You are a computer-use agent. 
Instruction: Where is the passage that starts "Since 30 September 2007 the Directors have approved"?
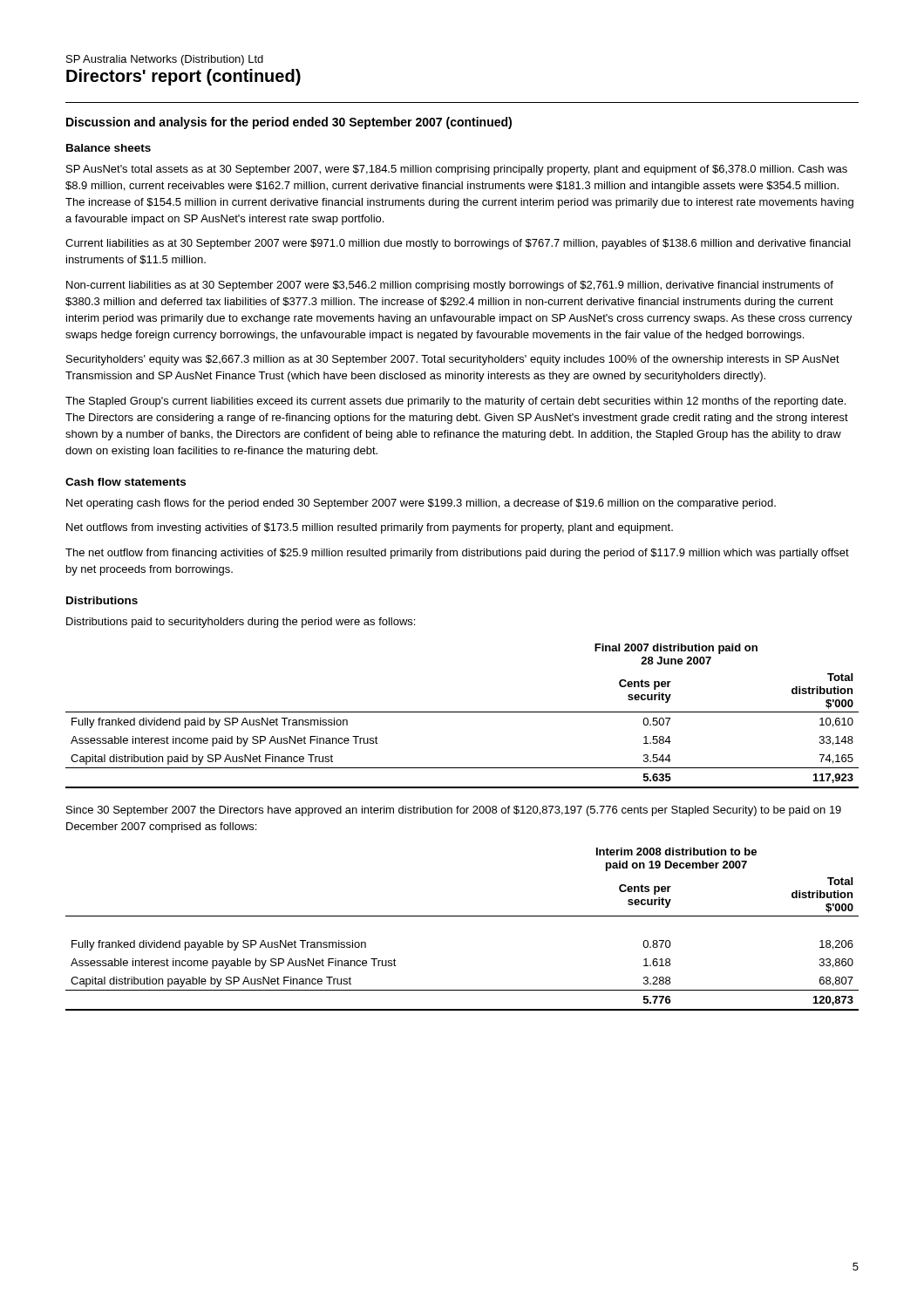click(x=453, y=818)
